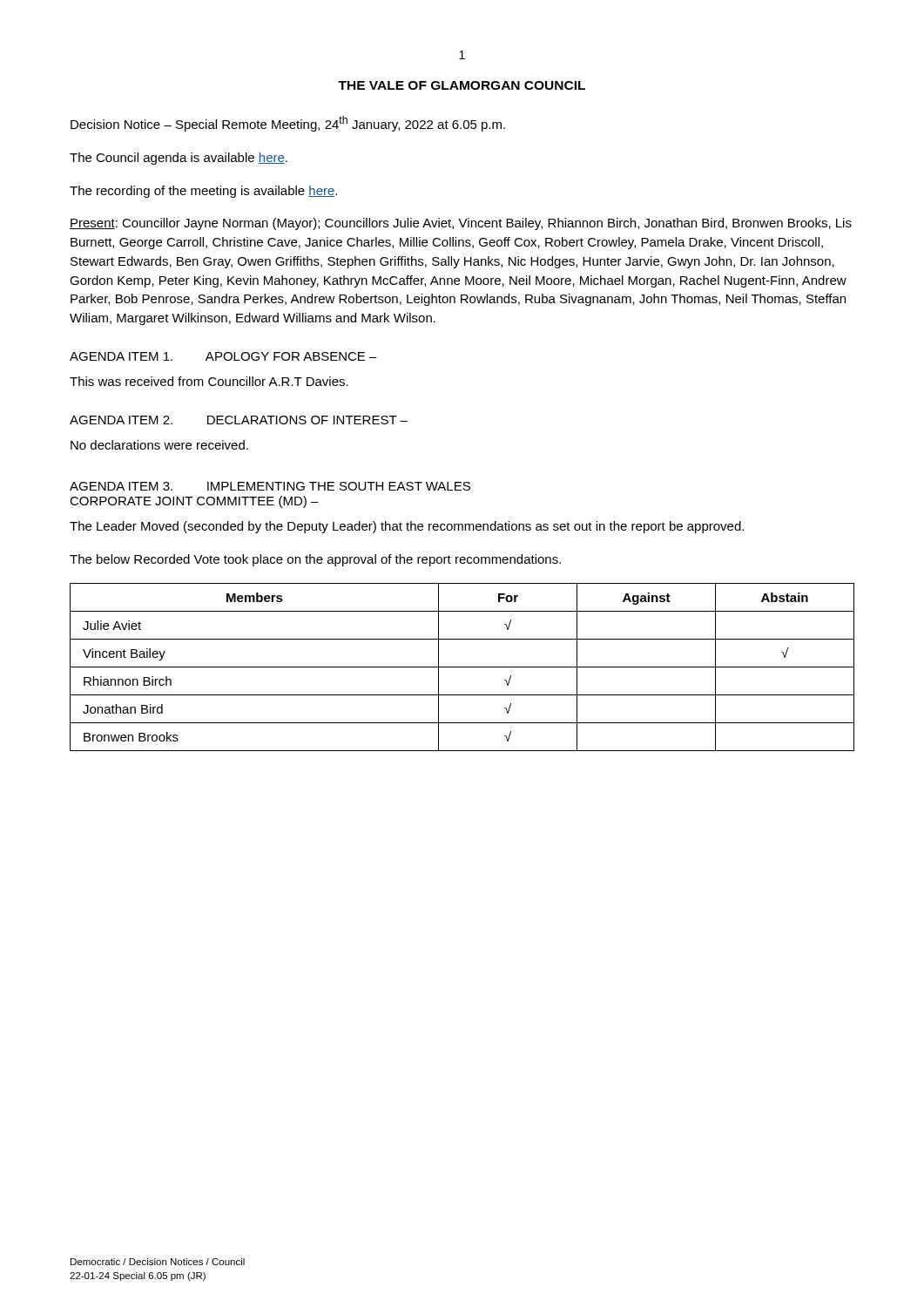Click on the block starting "The below Recorded Vote took place"

(x=316, y=559)
